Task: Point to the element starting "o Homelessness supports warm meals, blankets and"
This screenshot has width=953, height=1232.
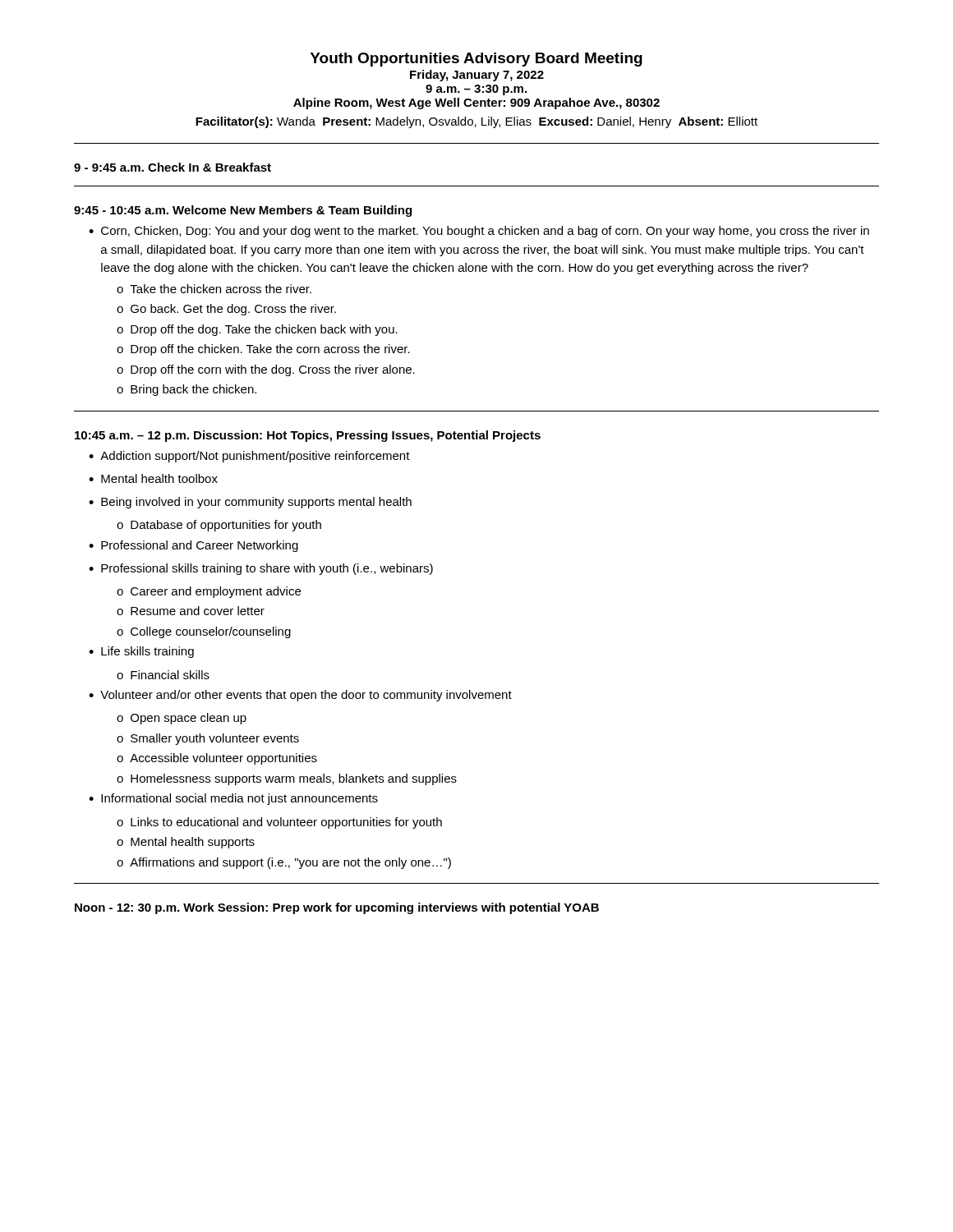Action: click(x=287, y=779)
